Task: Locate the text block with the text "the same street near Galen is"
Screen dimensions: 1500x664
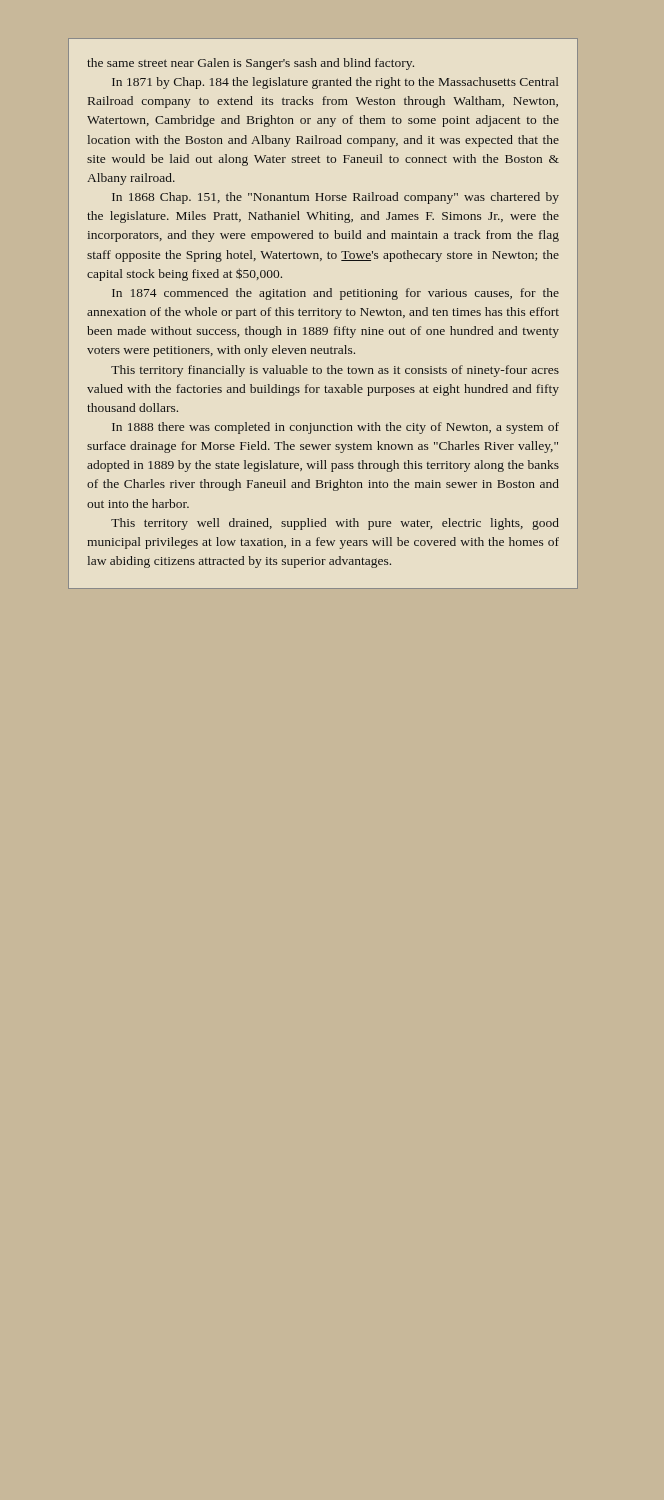Action: click(x=323, y=312)
